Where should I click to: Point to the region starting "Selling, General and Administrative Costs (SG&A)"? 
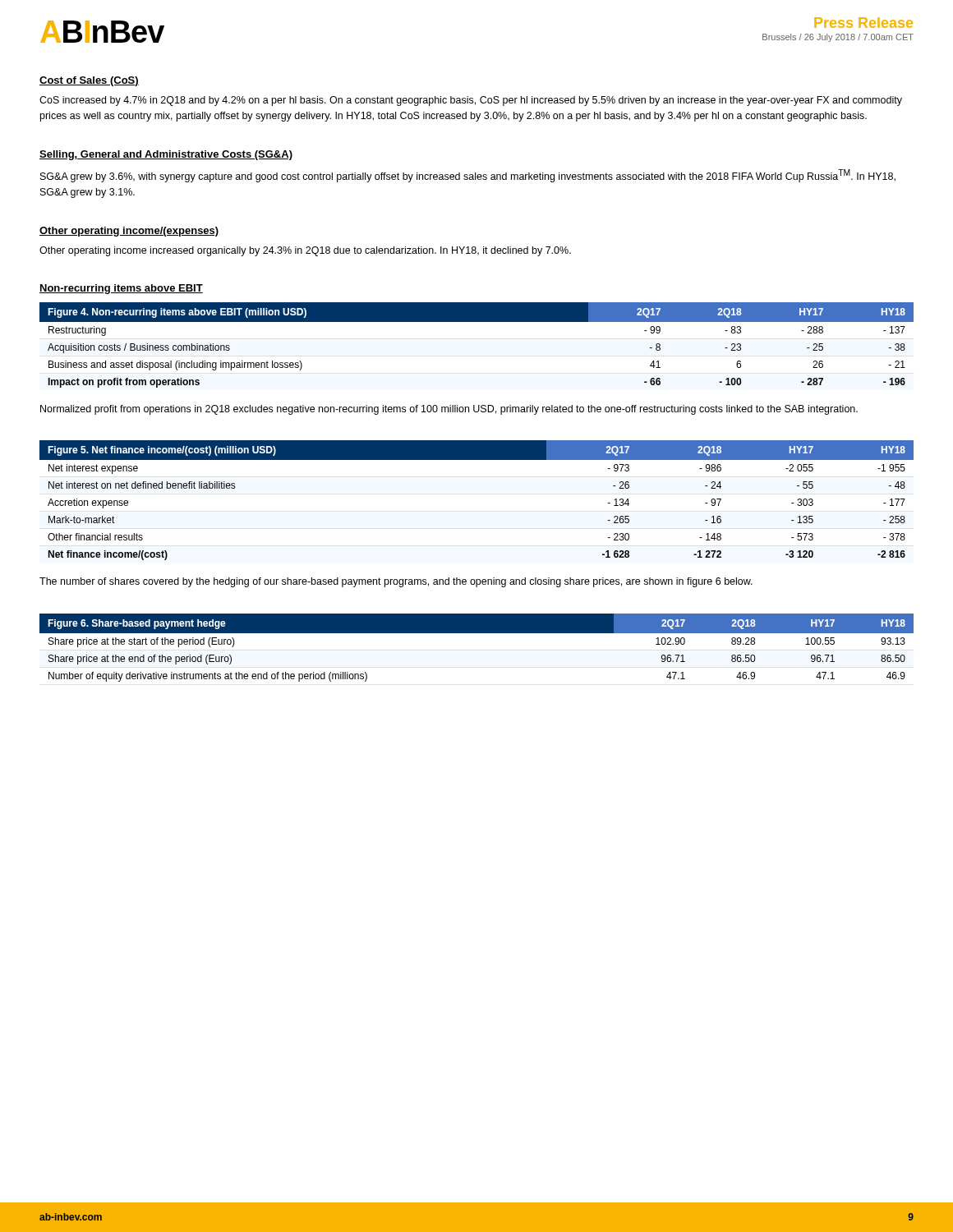coord(166,154)
